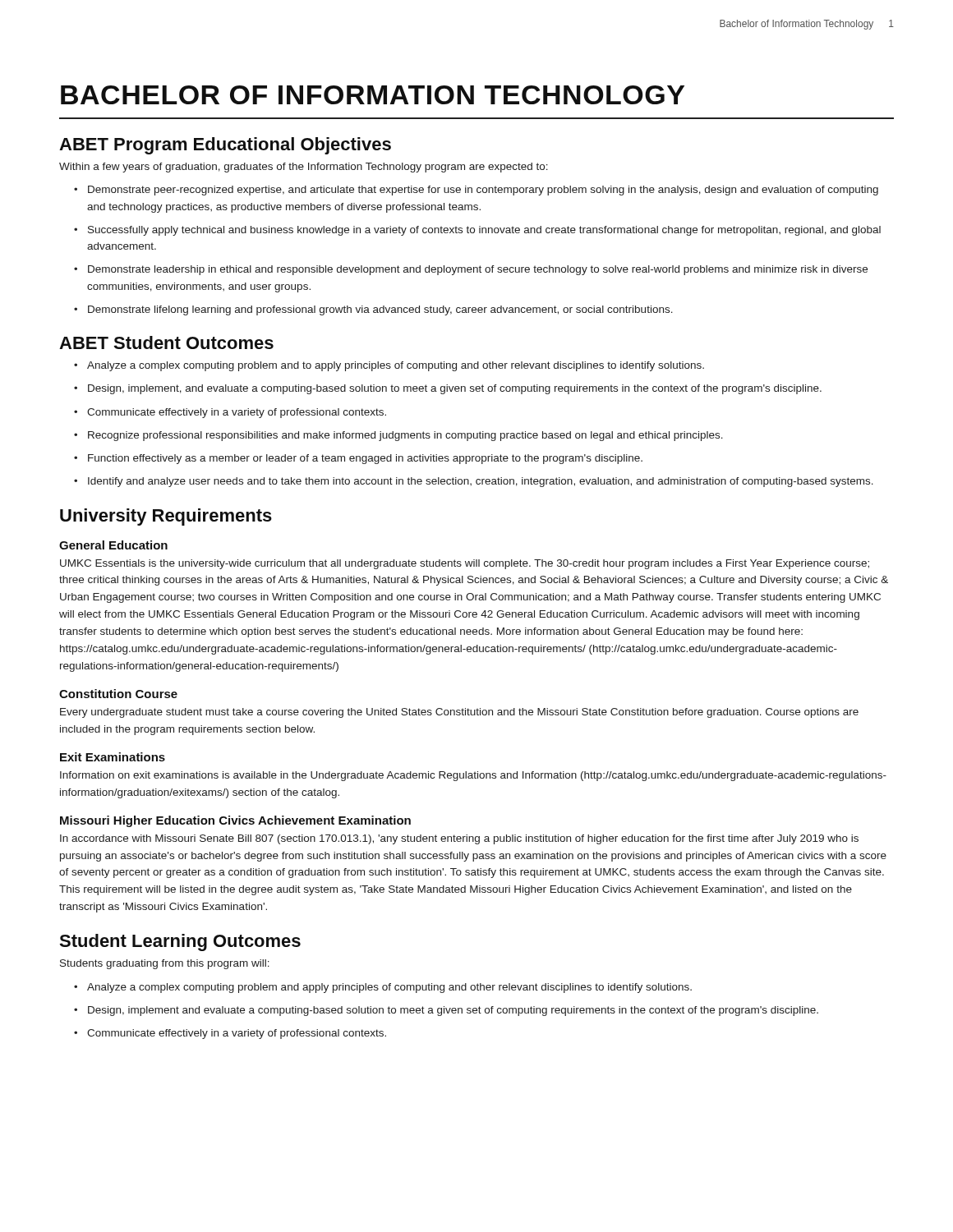Click the passage that begins "Design, implement, and evaluate a computing-based"
This screenshot has height=1232, width=953.
coord(484,389)
